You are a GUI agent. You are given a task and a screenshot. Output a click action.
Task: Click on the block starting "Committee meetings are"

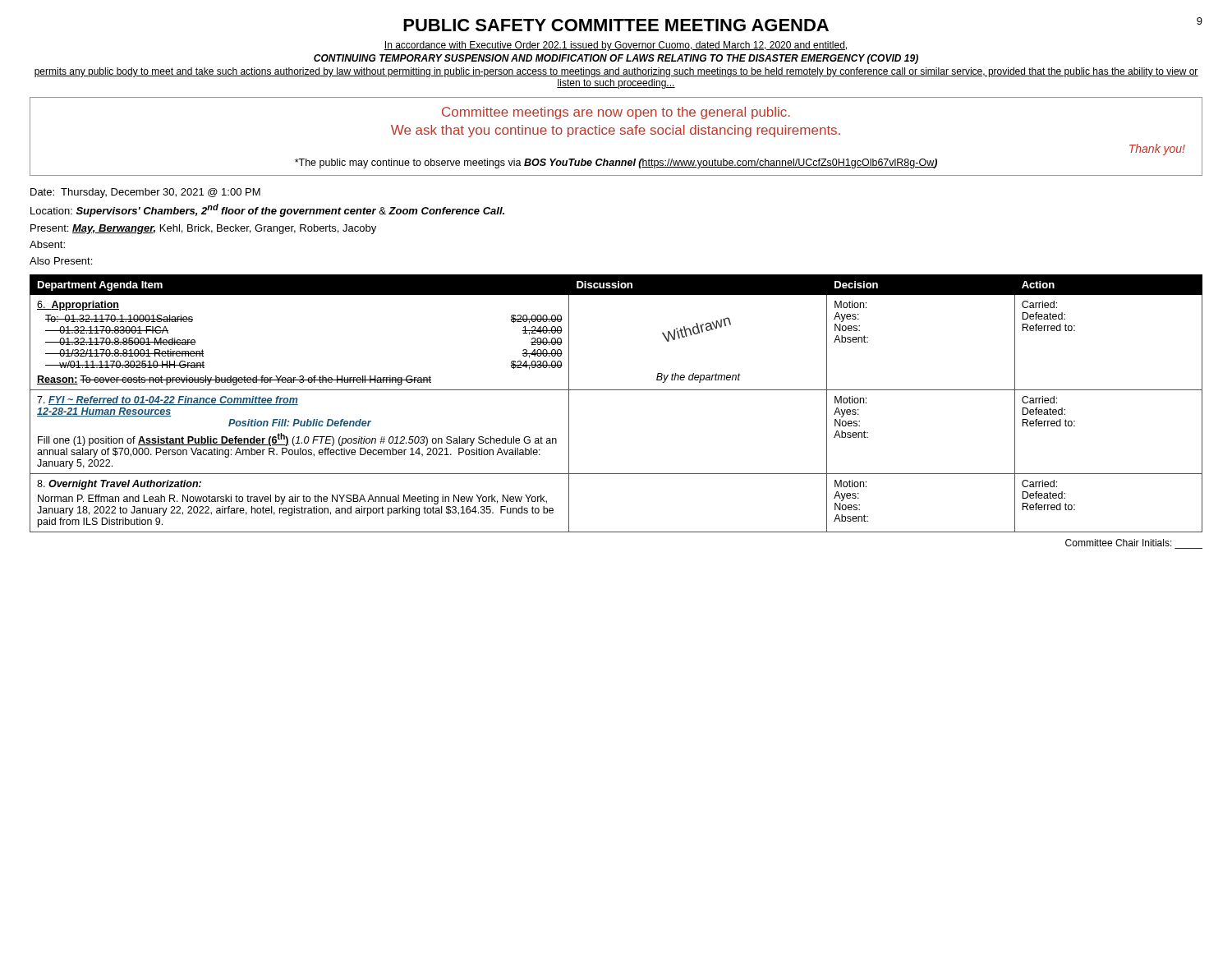pos(616,136)
